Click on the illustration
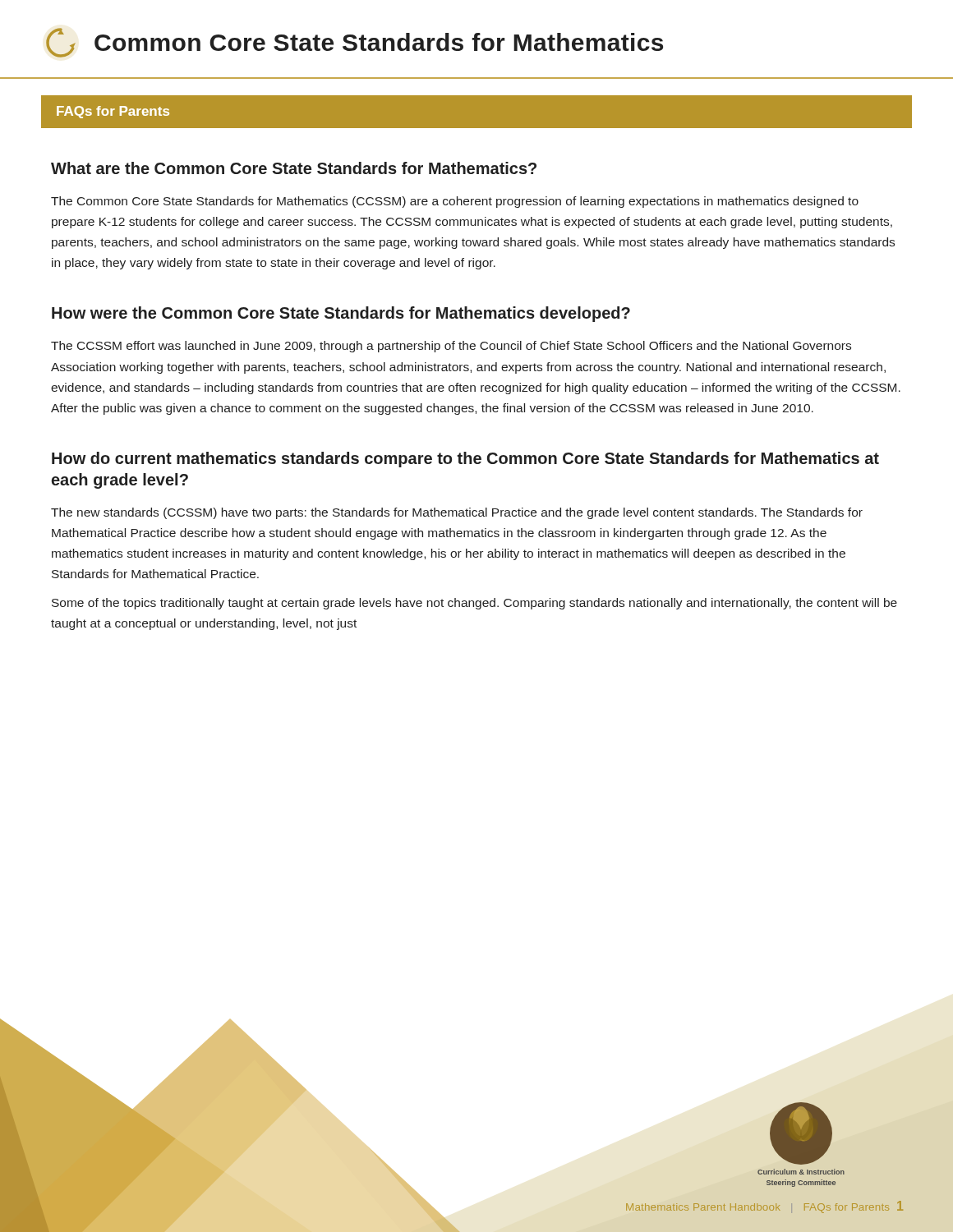 tap(476, 1051)
